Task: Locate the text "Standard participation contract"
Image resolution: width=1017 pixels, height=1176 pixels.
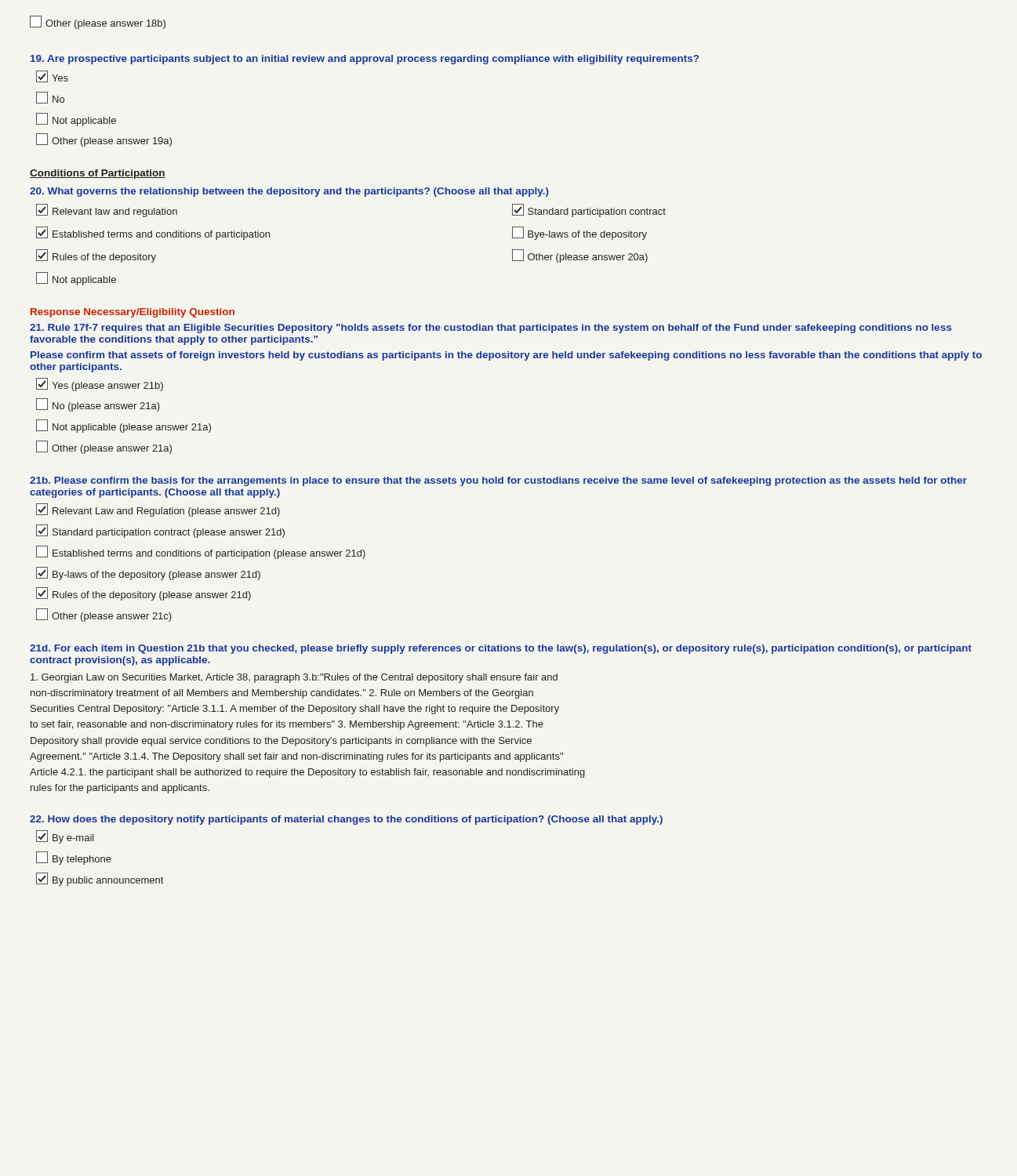Action: [589, 212]
